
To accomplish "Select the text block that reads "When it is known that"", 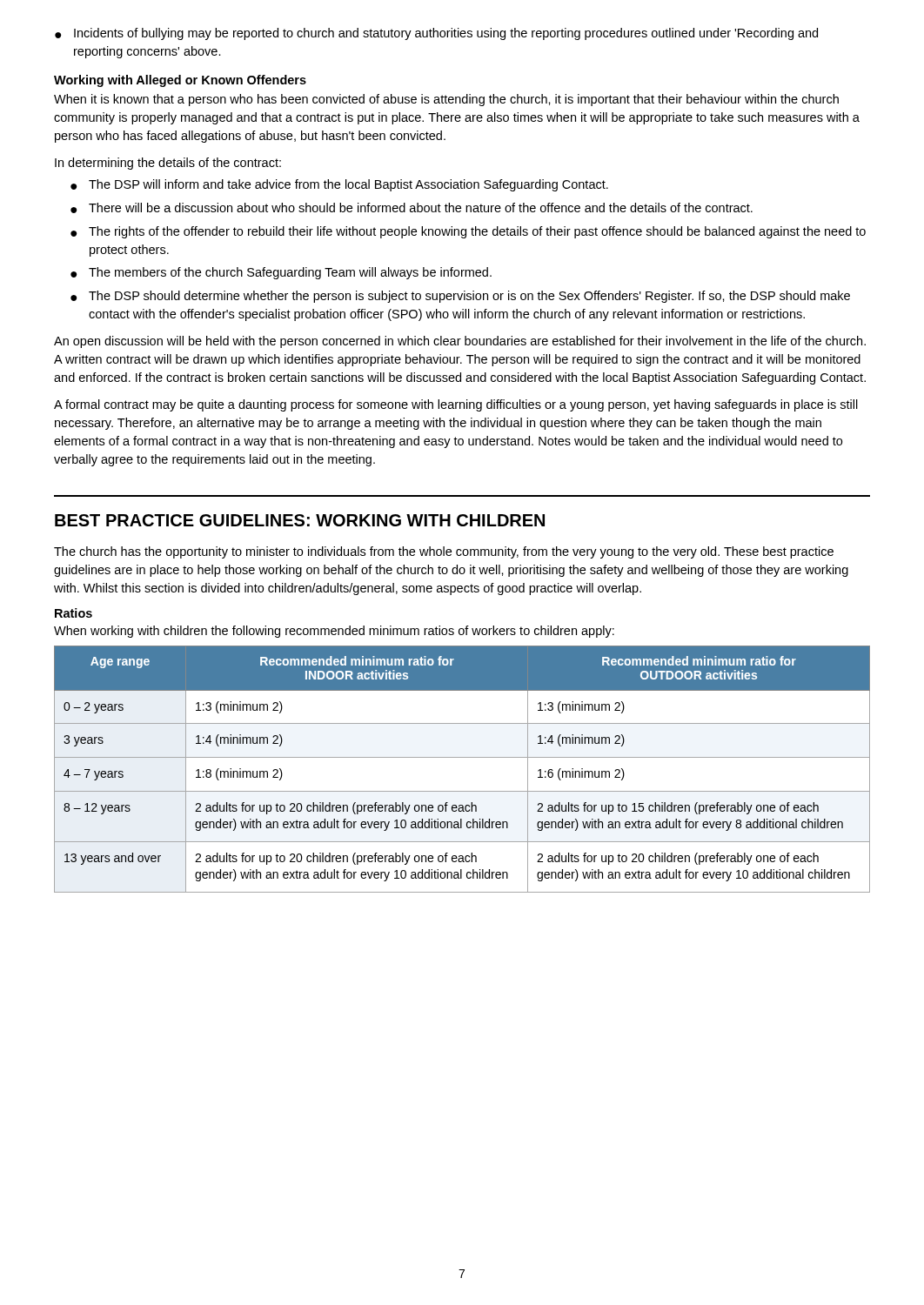I will (462, 118).
